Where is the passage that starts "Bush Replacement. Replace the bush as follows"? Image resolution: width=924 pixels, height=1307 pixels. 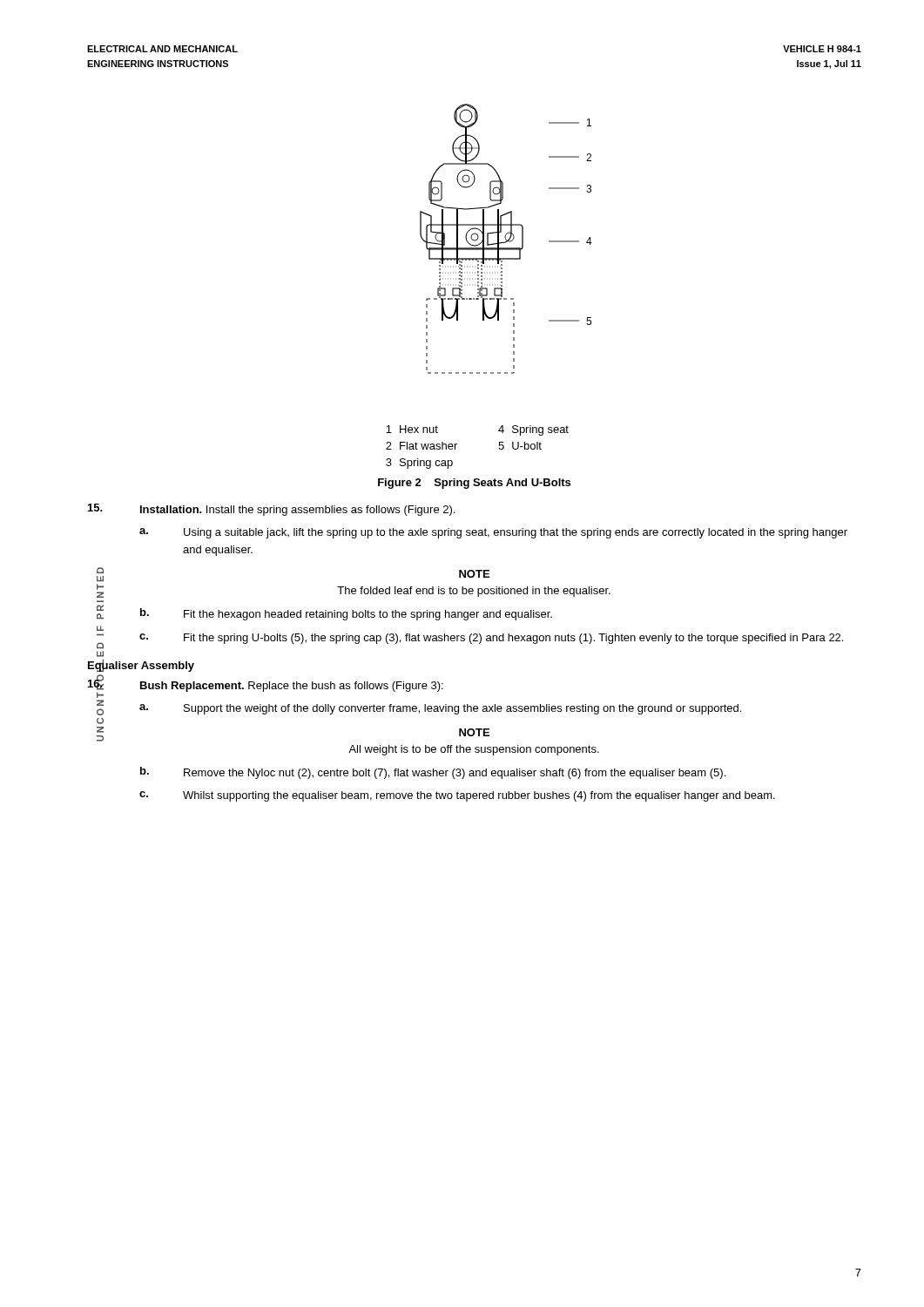[266, 685]
